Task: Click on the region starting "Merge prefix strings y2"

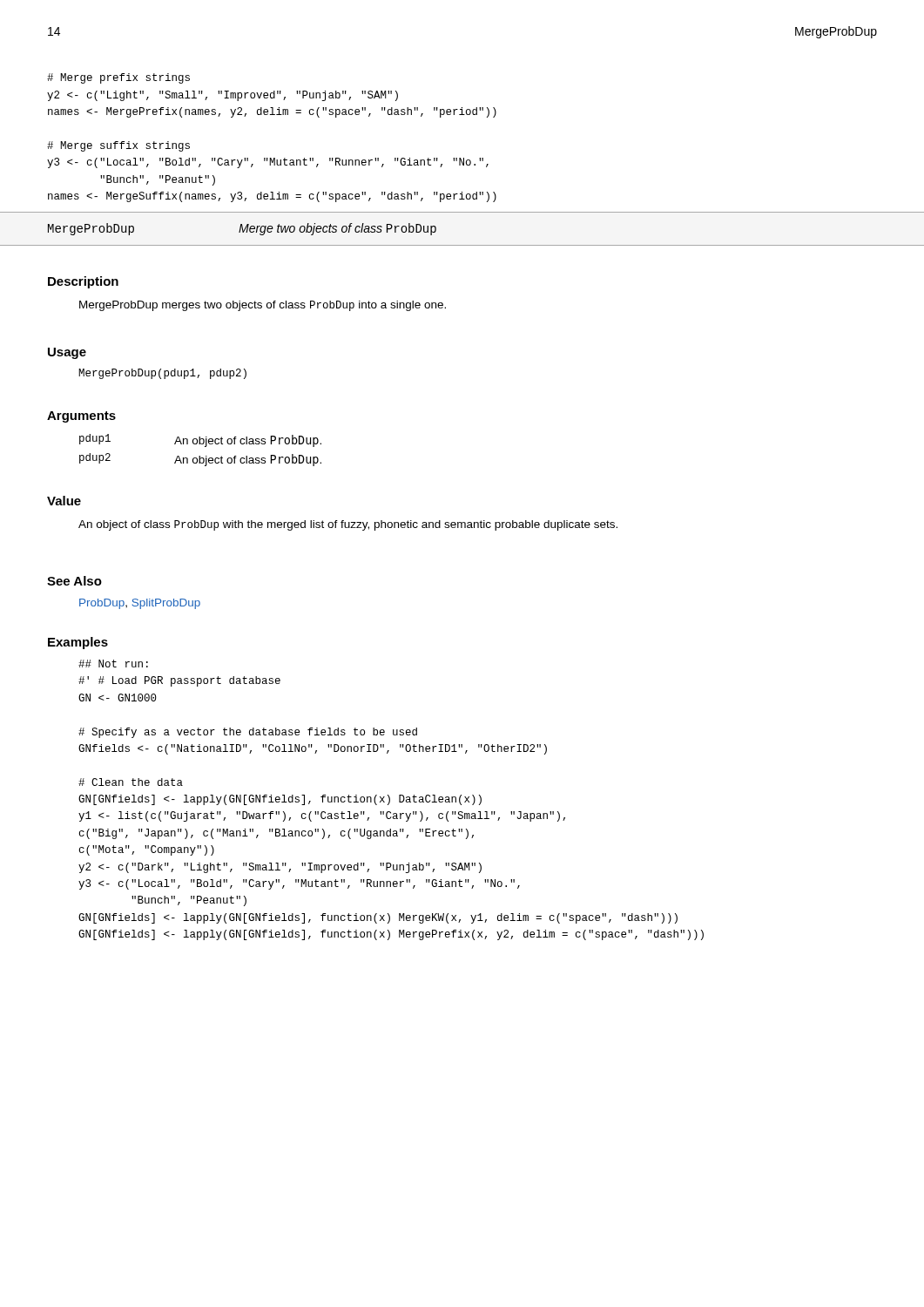Action: [272, 146]
